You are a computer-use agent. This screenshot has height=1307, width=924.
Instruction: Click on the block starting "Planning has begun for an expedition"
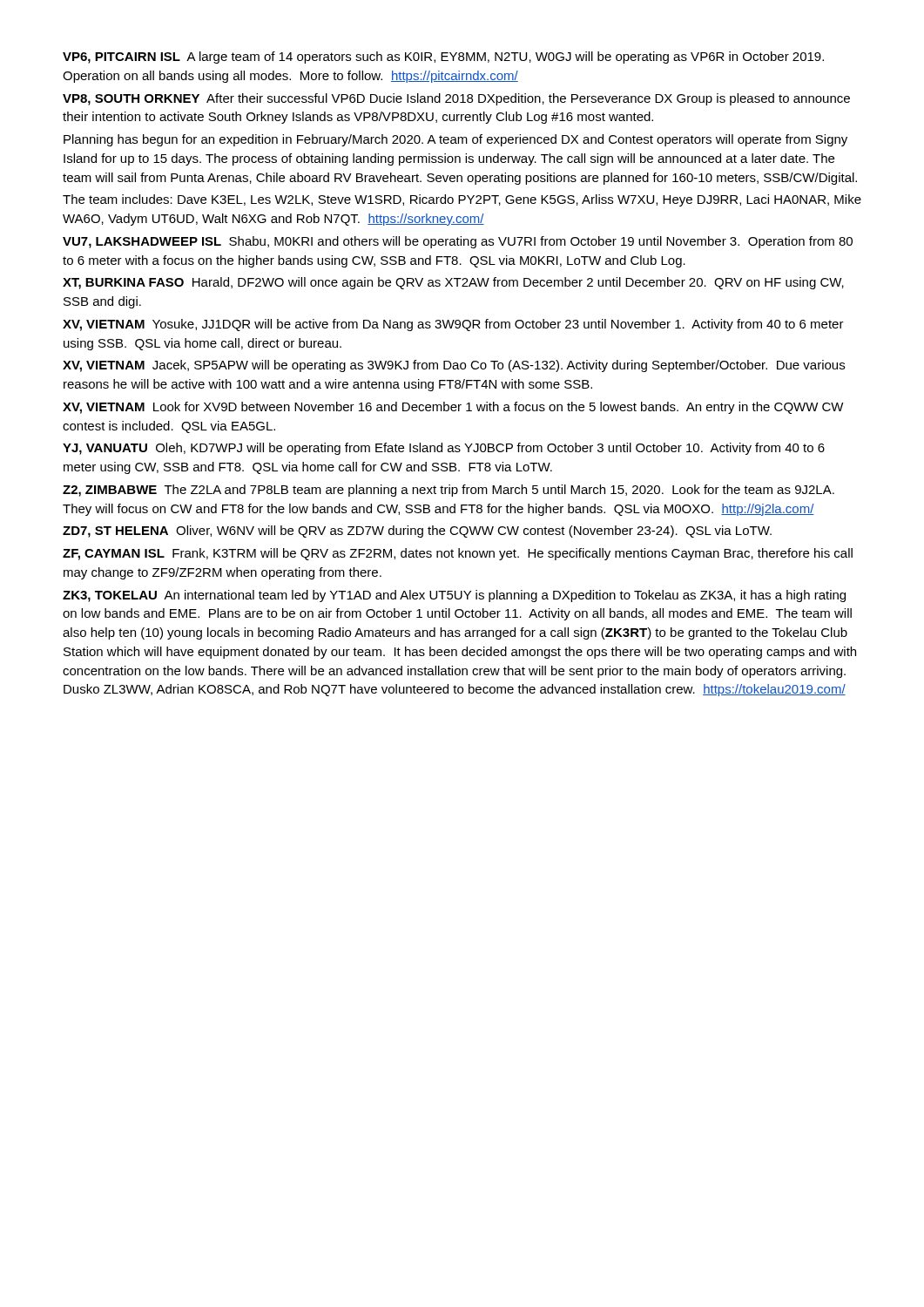462,158
